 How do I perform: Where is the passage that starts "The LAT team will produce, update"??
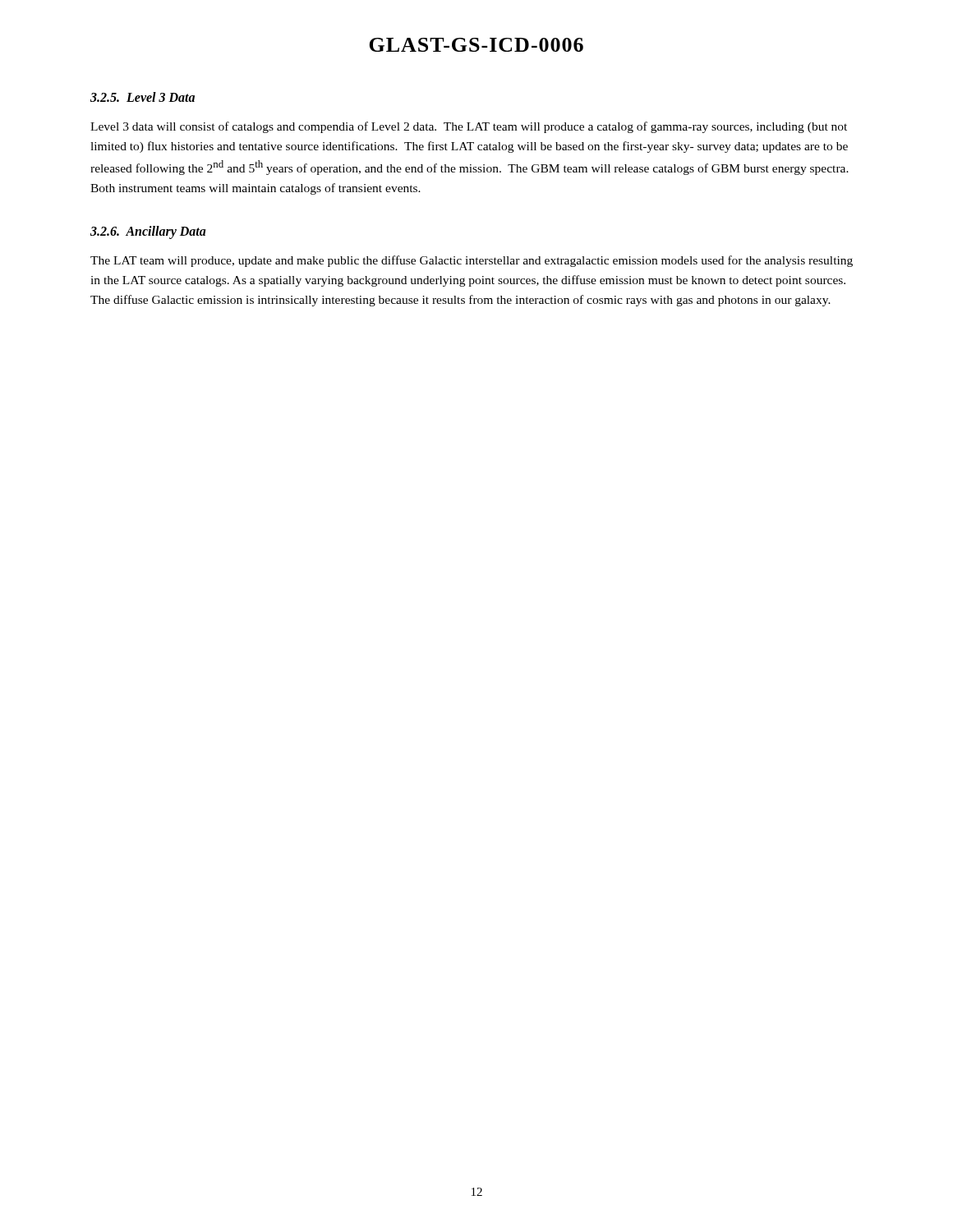click(472, 280)
